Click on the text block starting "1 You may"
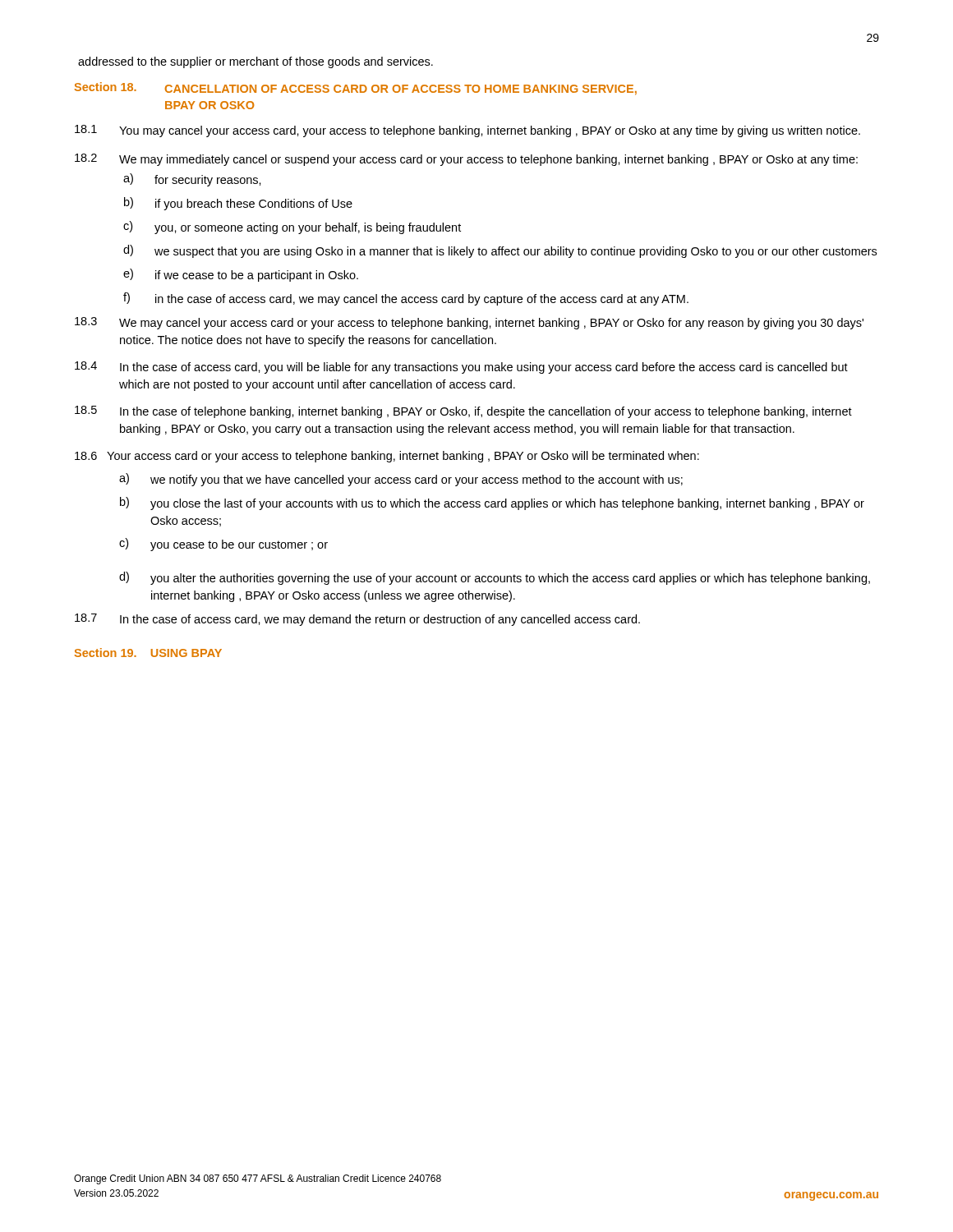This screenshot has height=1232, width=953. click(476, 131)
